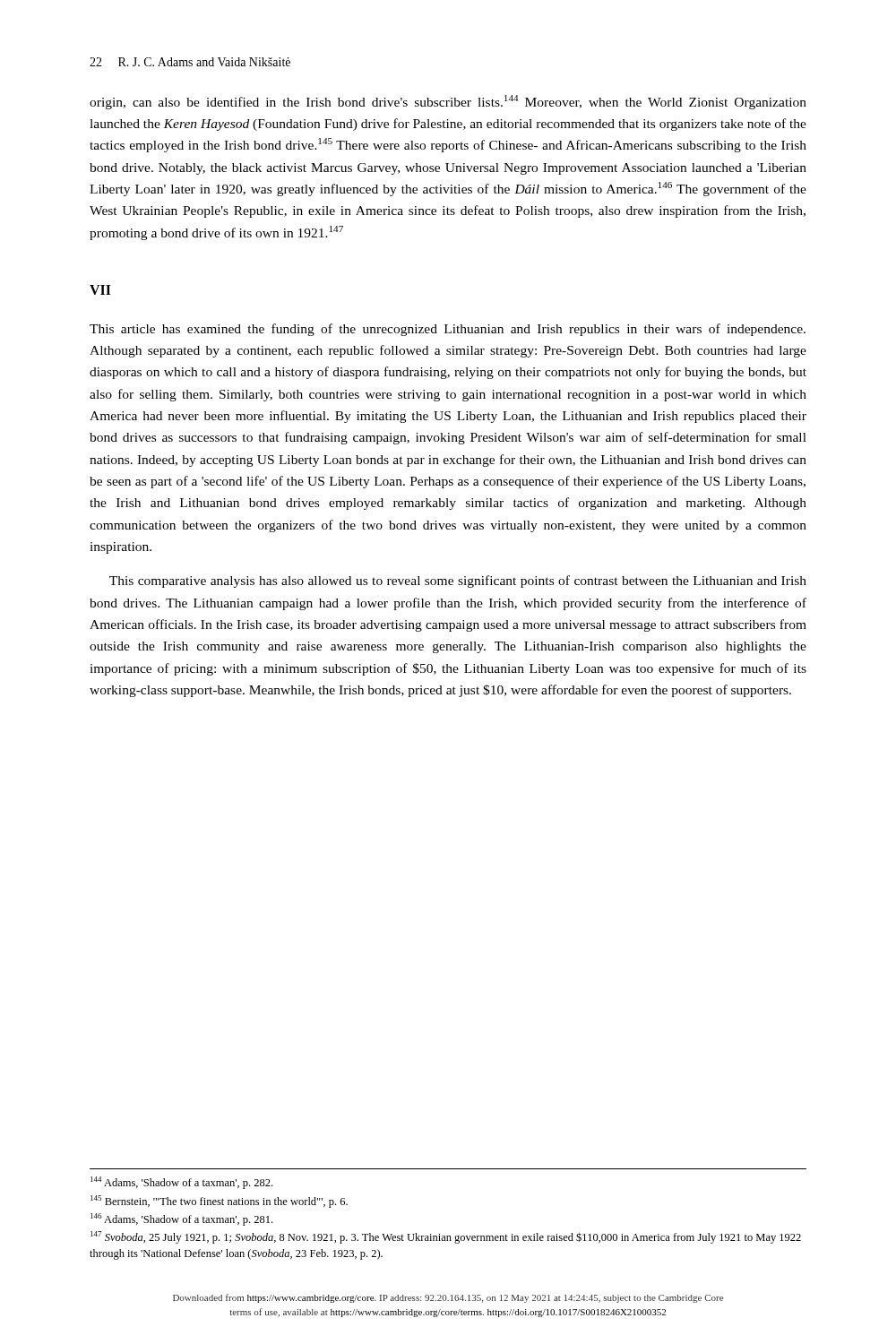Navigate to the text block starting "146 Adams, 'Shadow of a taxman',"
Viewport: 896px width, 1344px height.
pos(181,1218)
